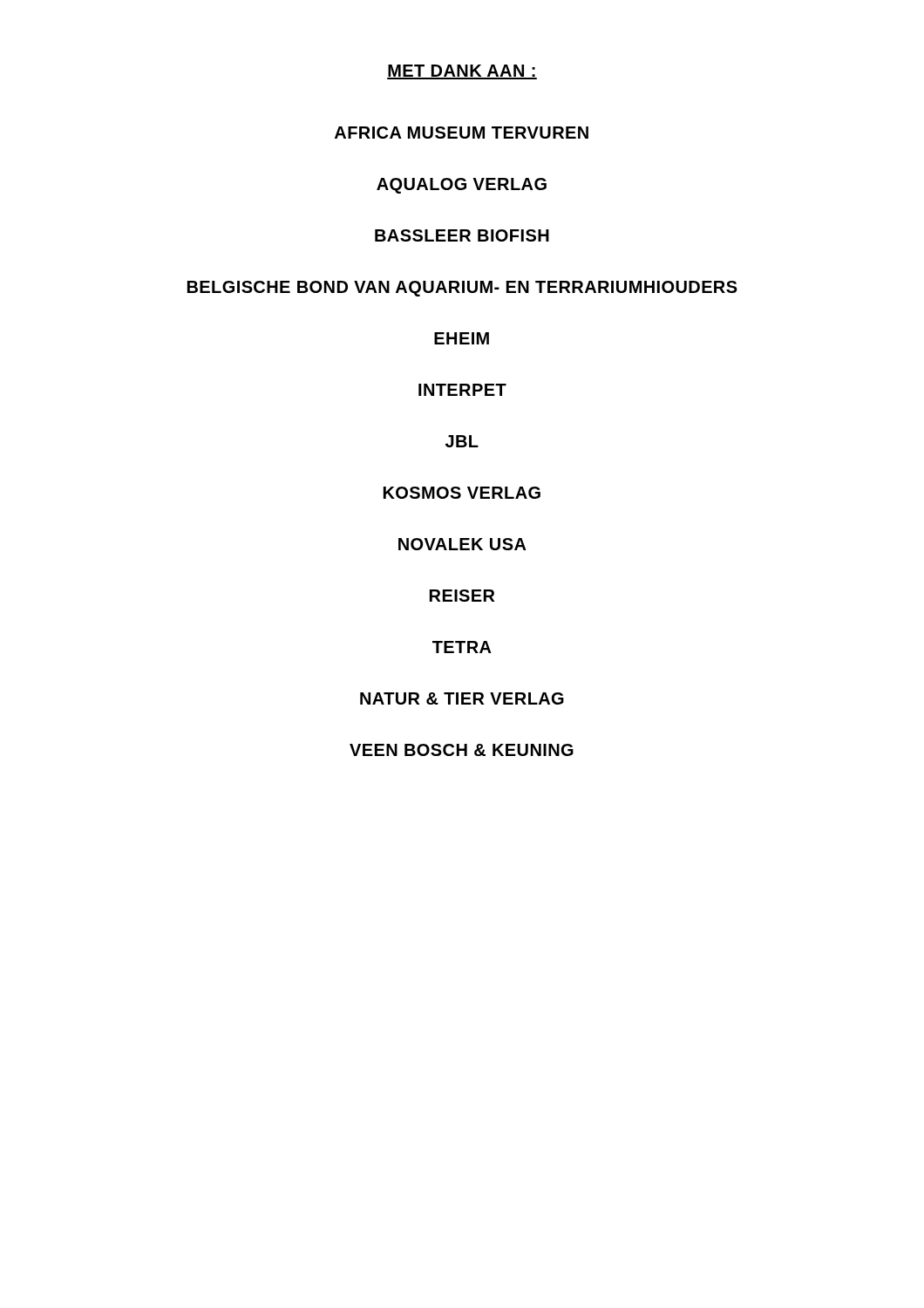Locate the element starting "BELGISCHE BOND VAN AQUARIUM- EN TERRARIUMHIOUDERS"
This screenshot has width=924, height=1308.
[462, 287]
